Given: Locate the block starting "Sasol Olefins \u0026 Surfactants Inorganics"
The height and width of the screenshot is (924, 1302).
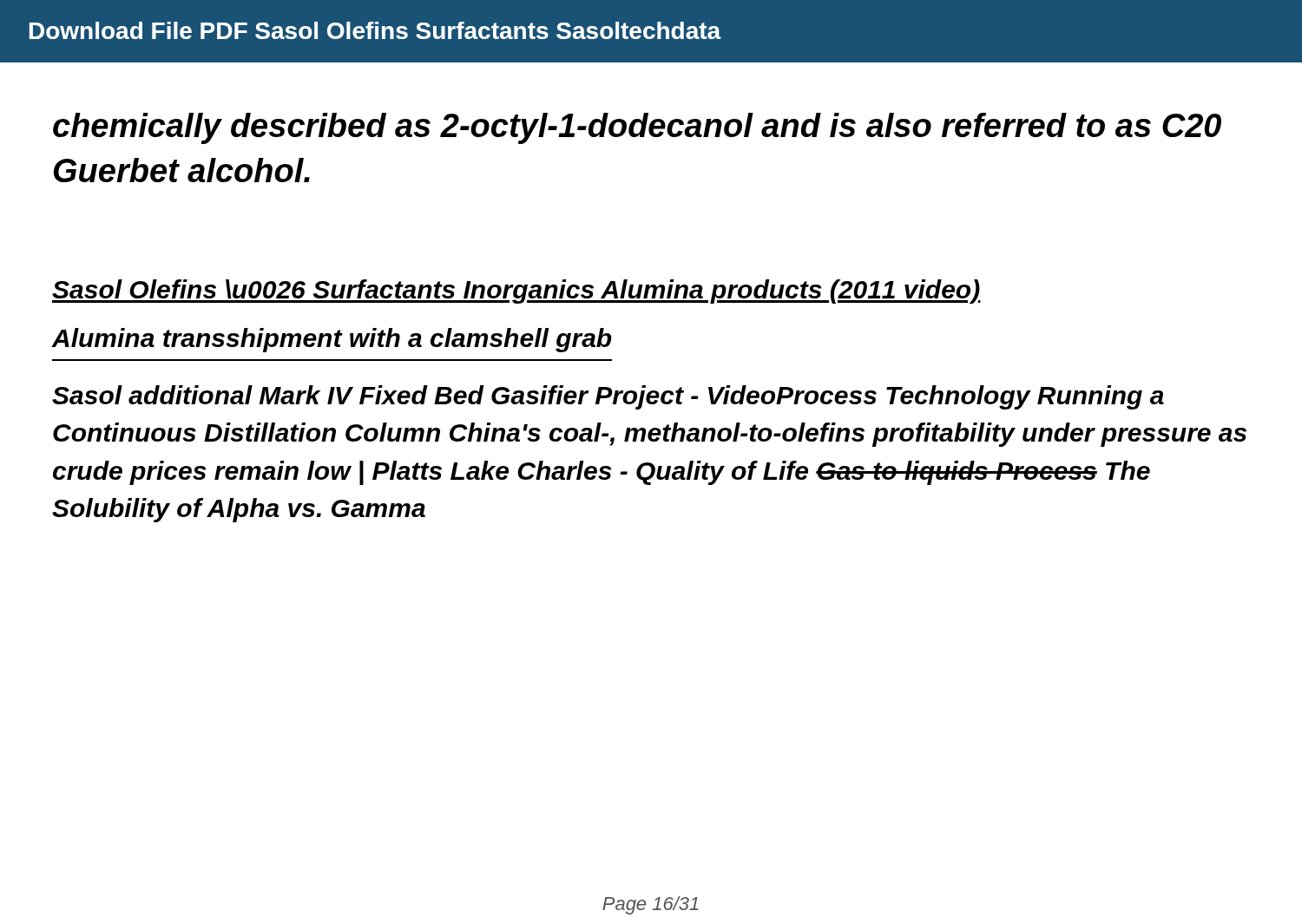Looking at the screenshot, I should point(516,289).
